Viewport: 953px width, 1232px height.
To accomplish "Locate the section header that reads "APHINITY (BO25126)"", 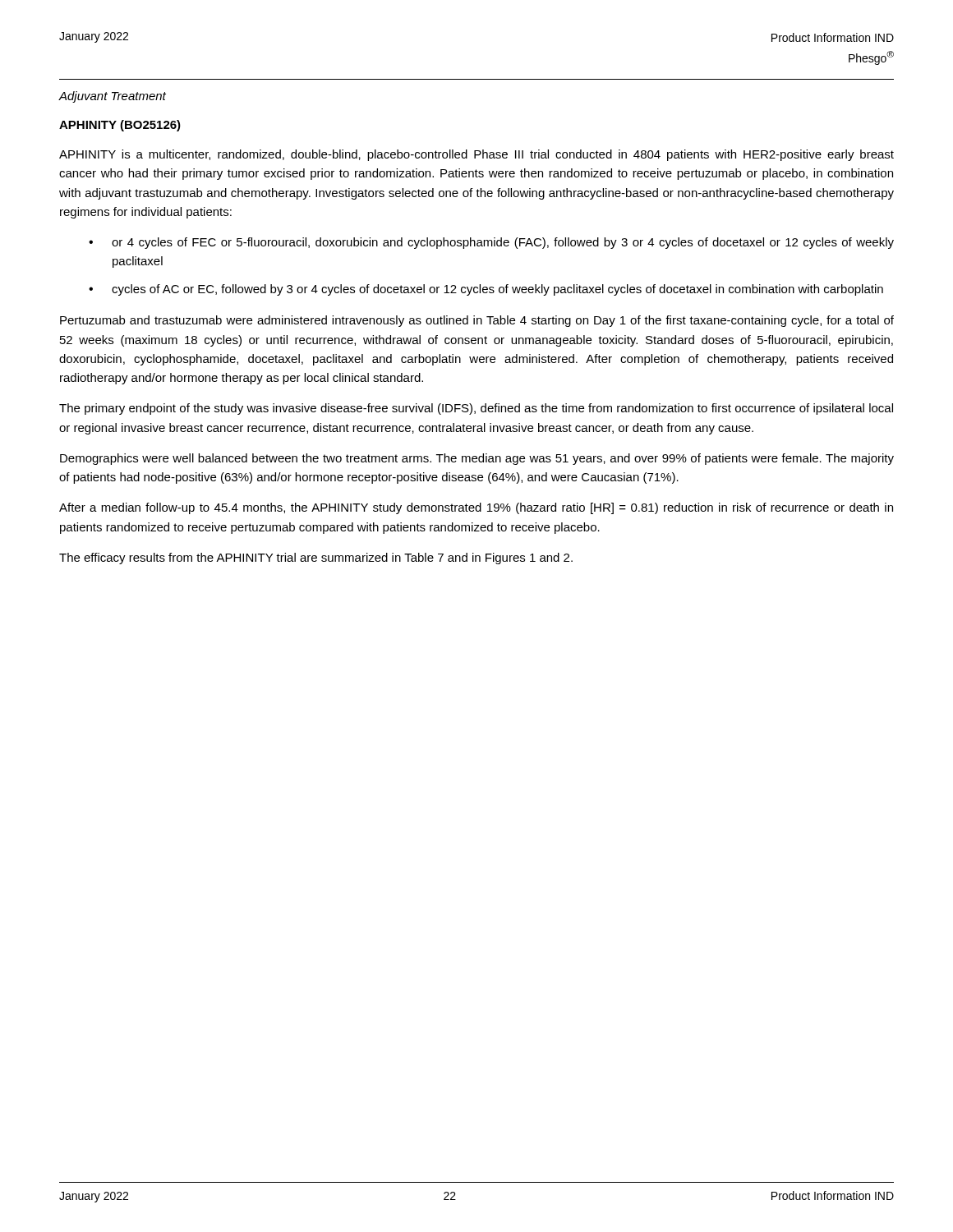I will click(x=120, y=124).
